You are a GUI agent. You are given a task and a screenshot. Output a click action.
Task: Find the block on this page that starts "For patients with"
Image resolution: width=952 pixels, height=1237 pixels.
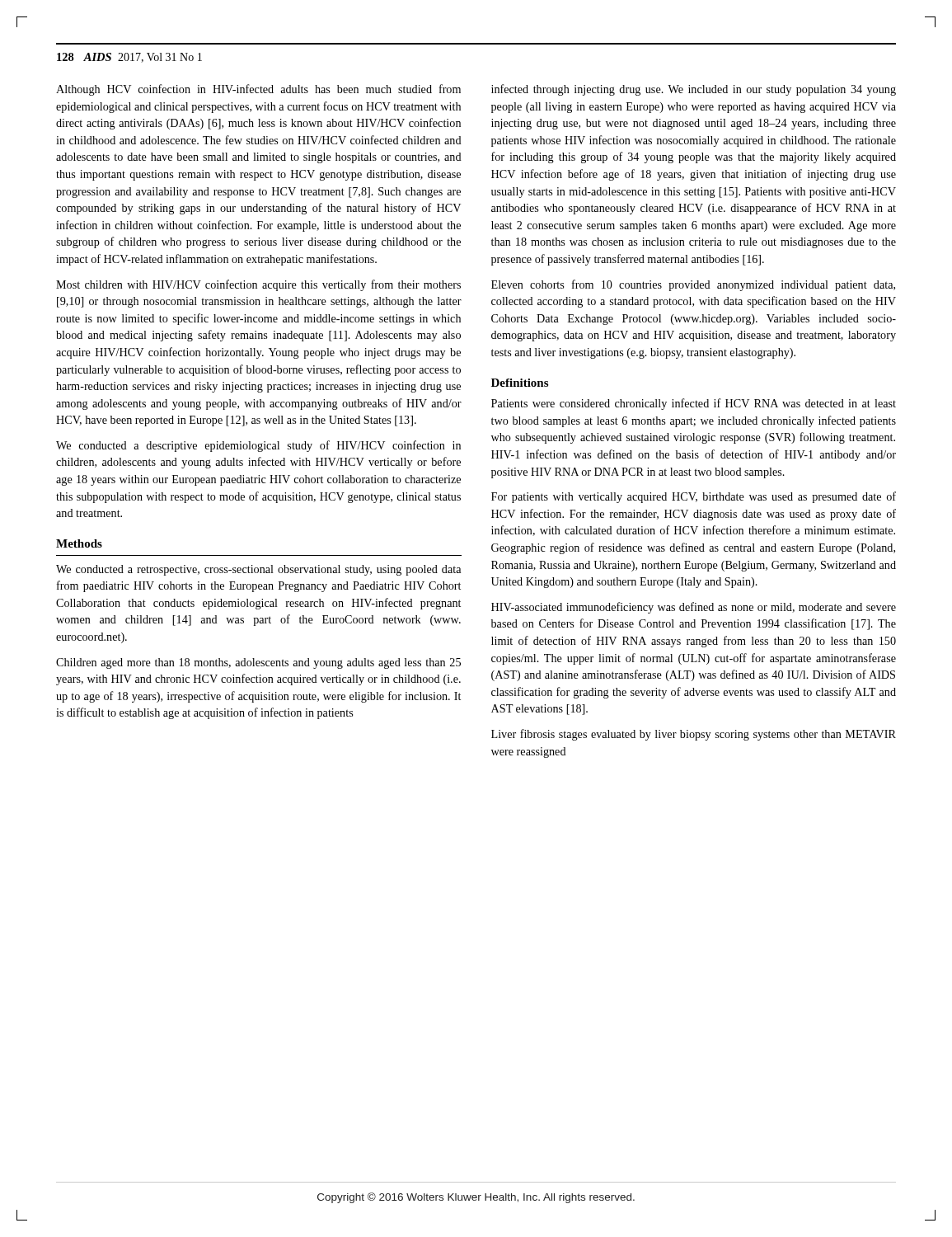tap(693, 539)
